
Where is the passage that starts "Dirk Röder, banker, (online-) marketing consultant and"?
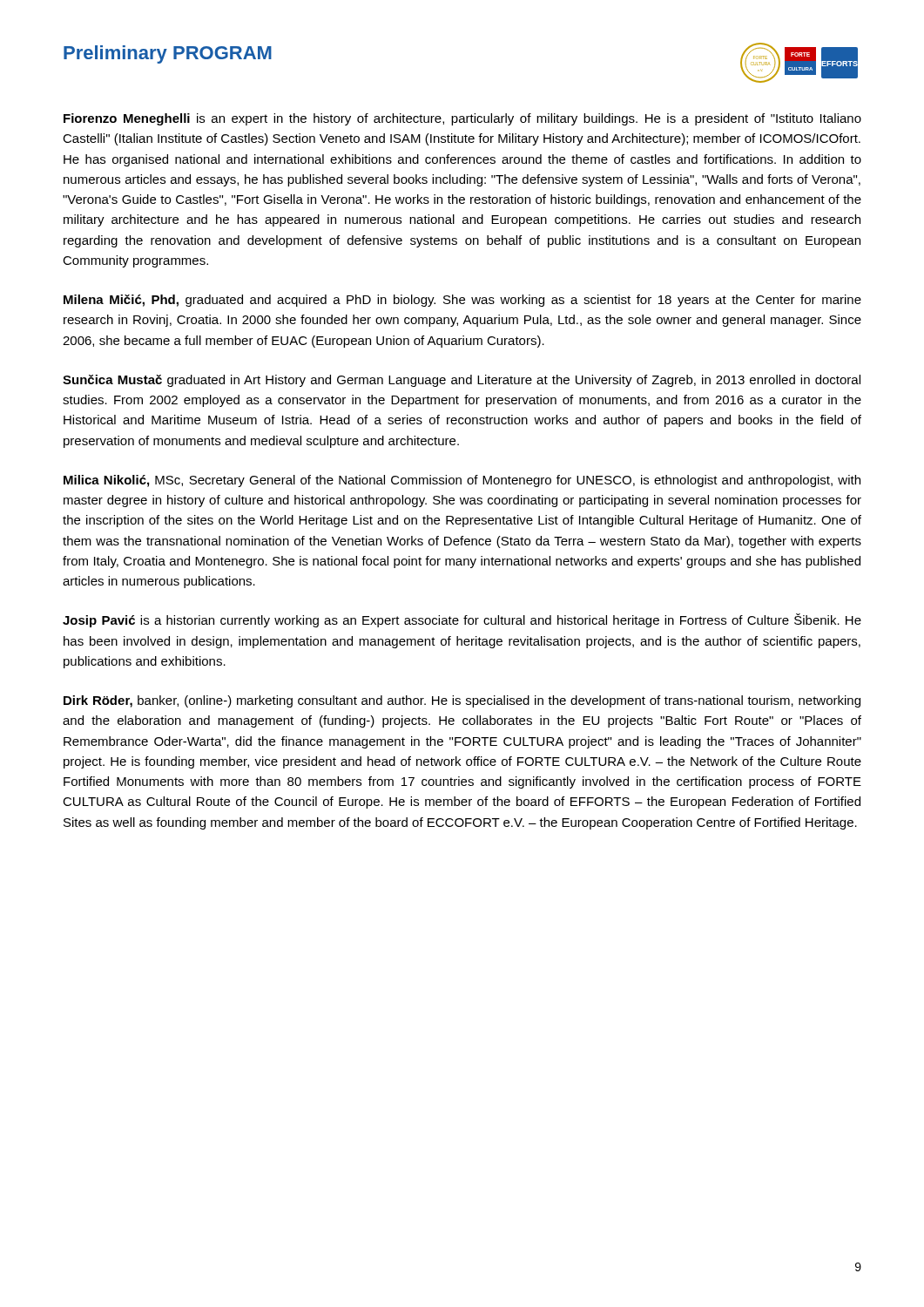click(462, 761)
